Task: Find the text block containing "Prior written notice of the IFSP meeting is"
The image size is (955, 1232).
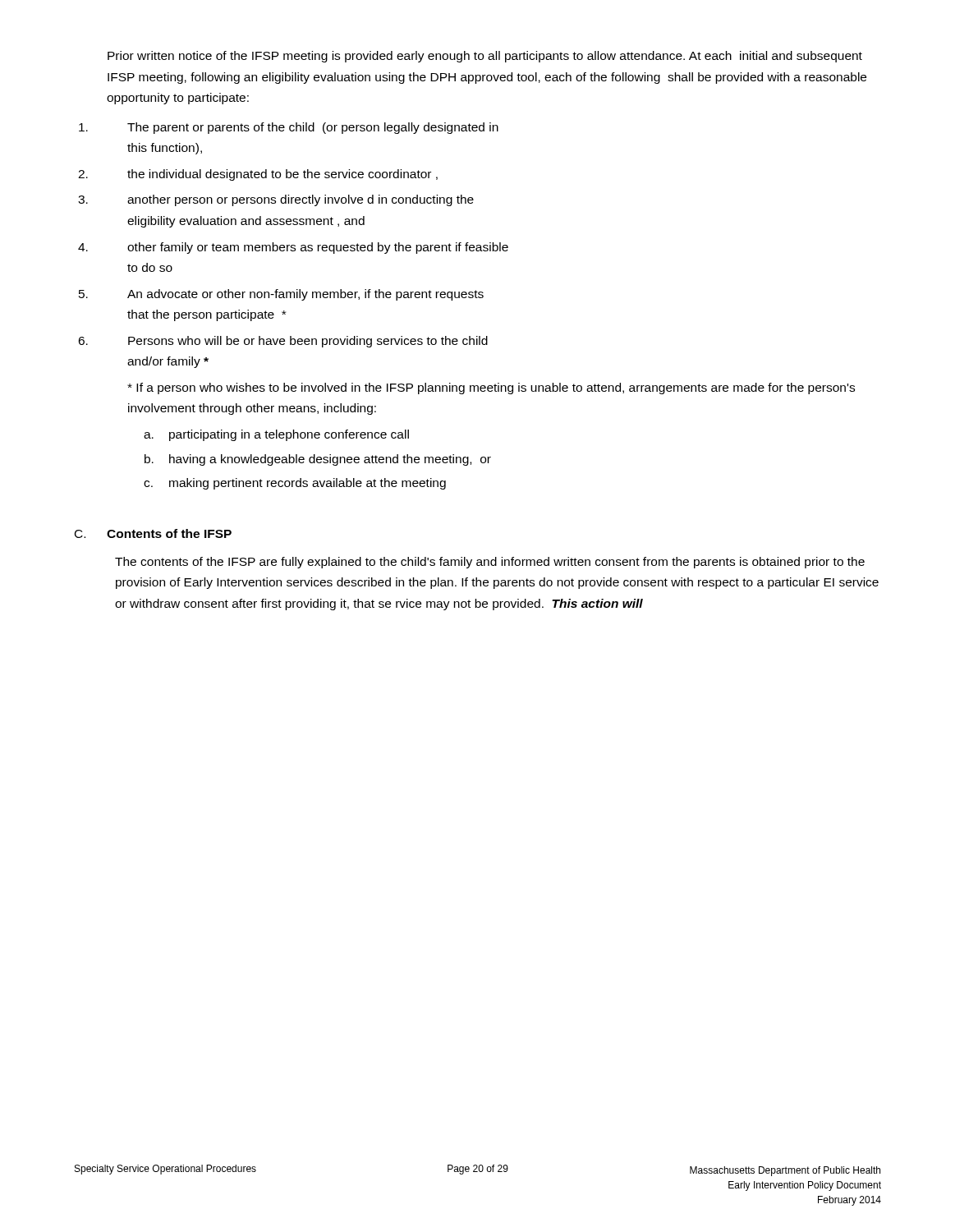Action: tap(494, 77)
